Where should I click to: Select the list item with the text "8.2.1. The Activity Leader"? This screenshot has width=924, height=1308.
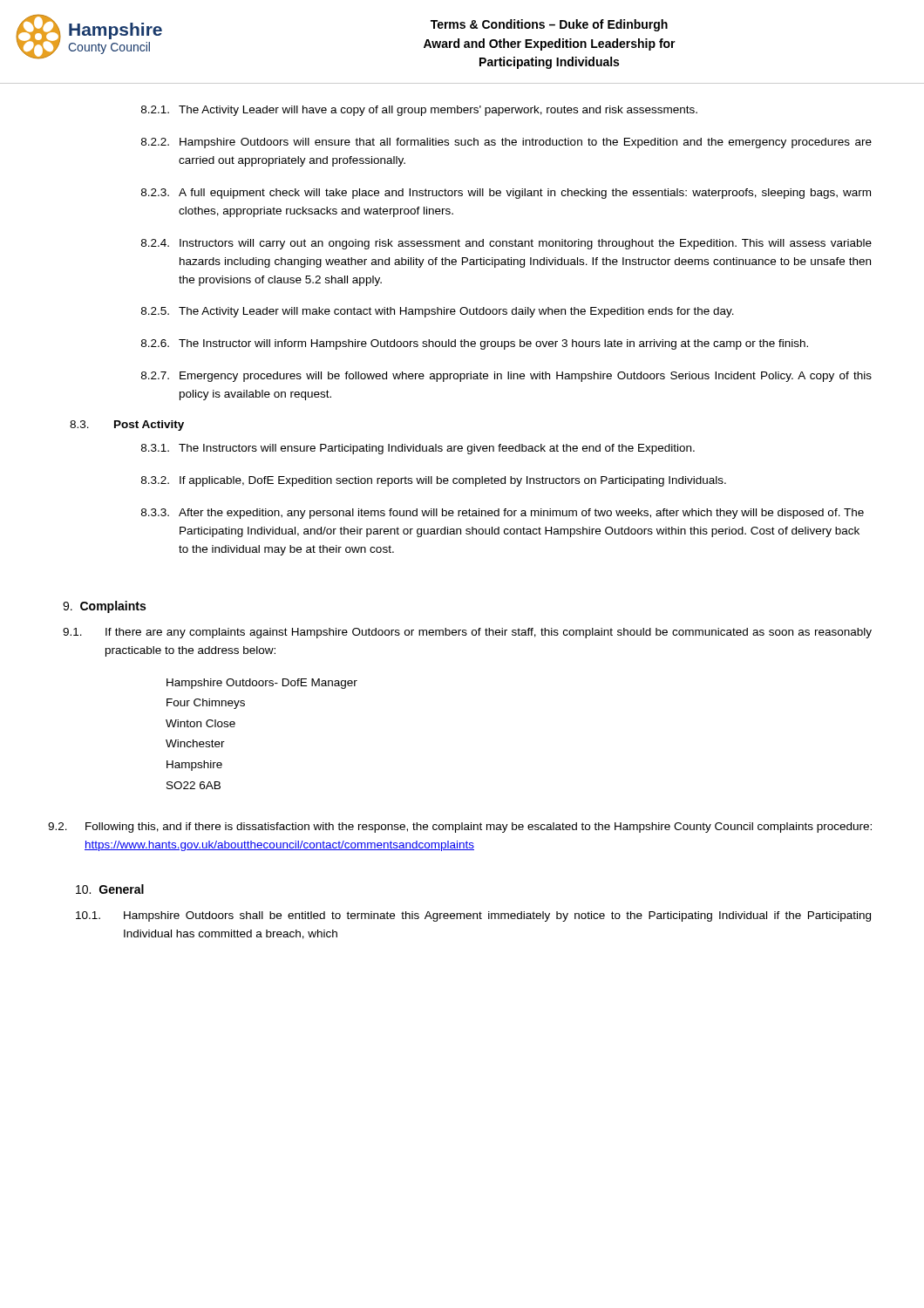(471, 110)
